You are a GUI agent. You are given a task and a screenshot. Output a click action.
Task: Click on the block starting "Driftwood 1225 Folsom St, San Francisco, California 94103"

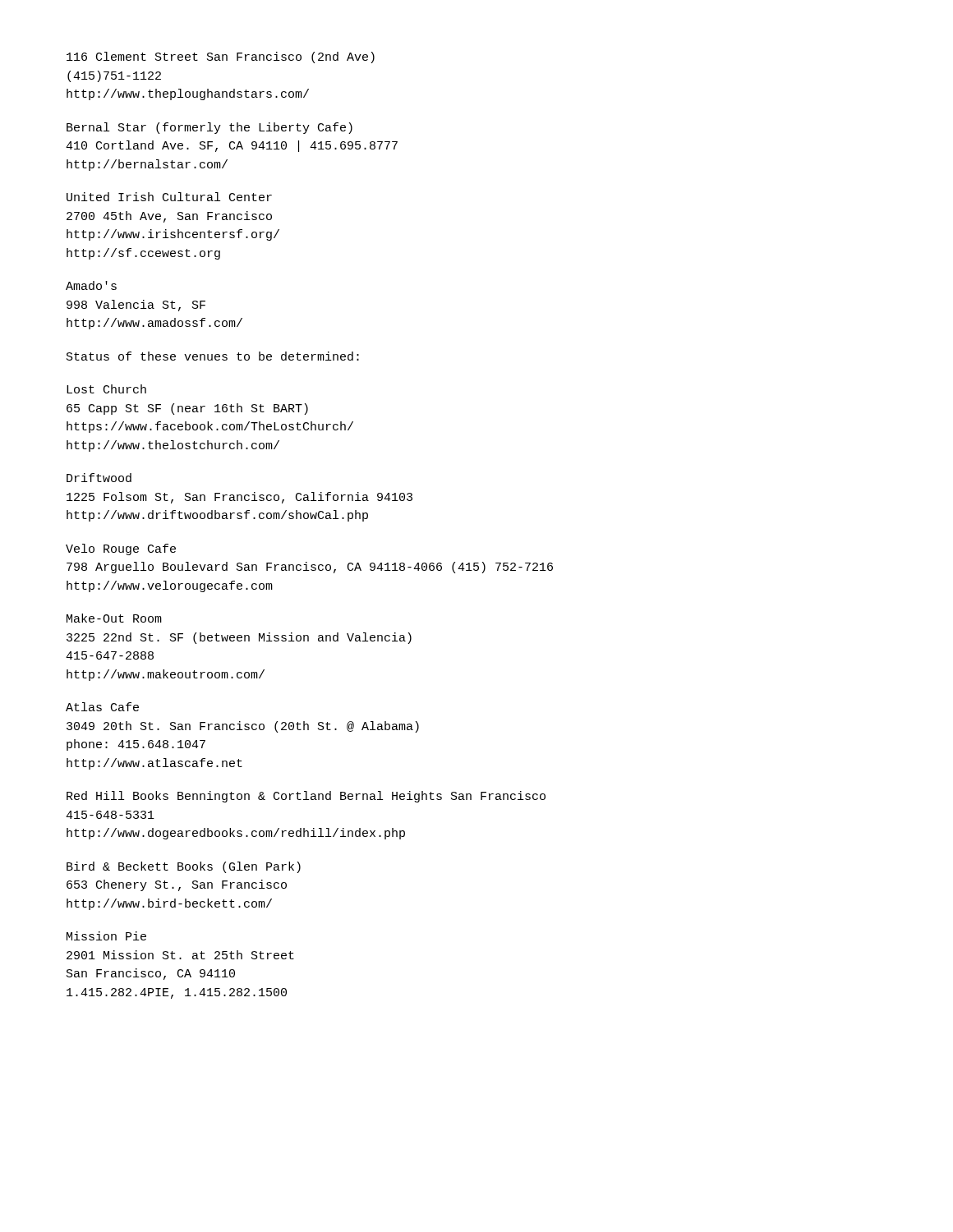240,498
